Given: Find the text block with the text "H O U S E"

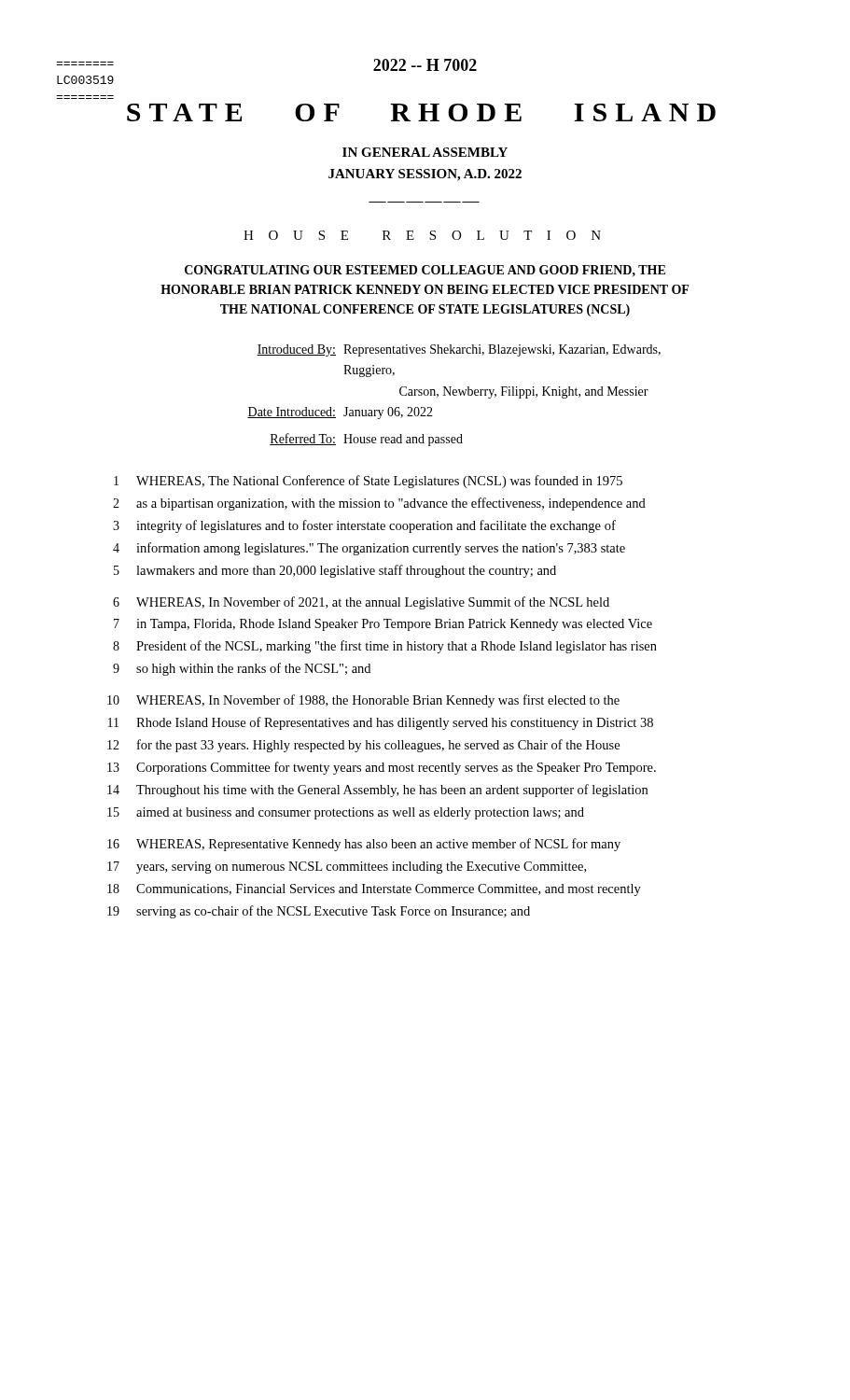Looking at the screenshot, I should (425, 235).
